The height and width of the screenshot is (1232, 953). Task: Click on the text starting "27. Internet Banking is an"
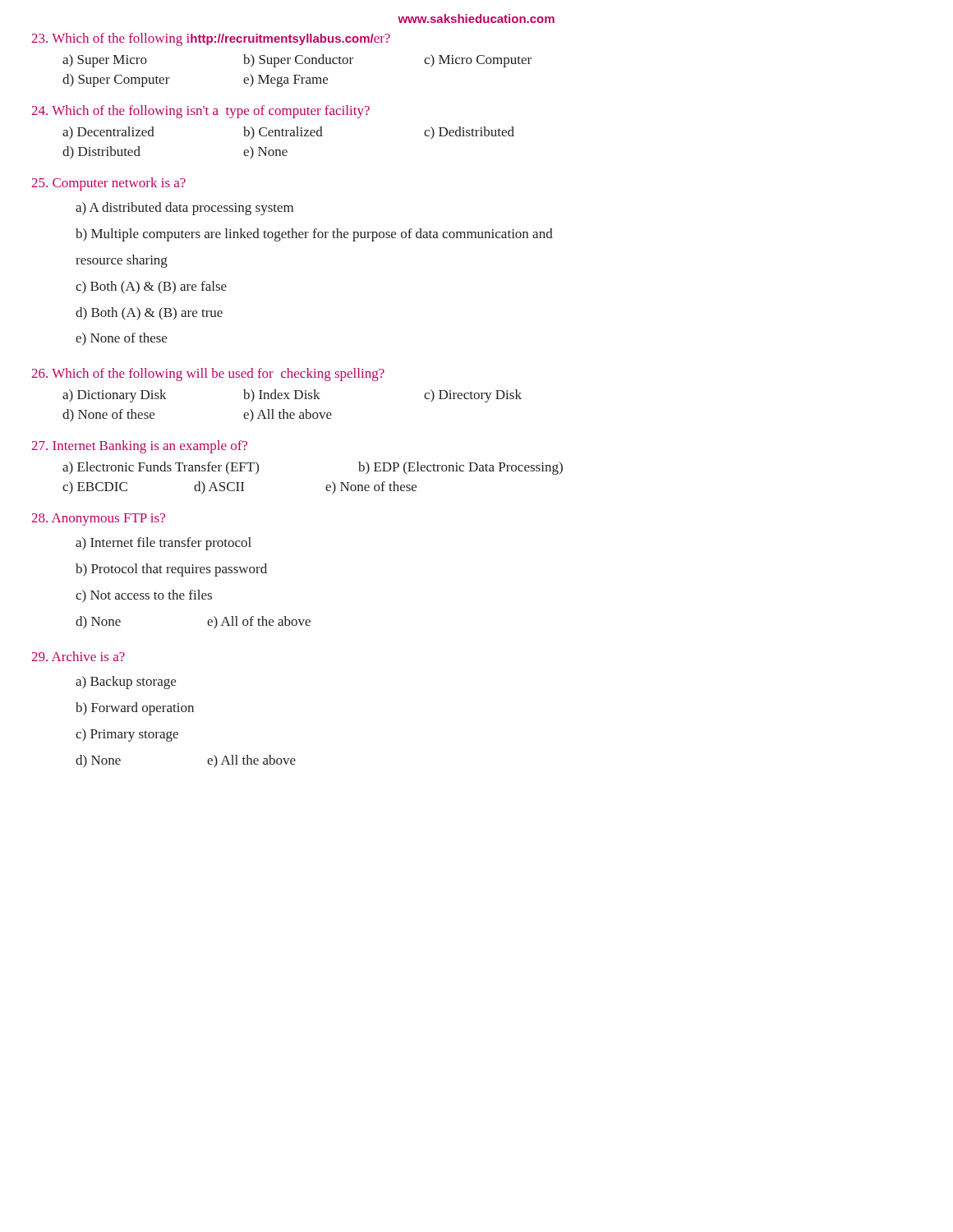click(476, 467)
